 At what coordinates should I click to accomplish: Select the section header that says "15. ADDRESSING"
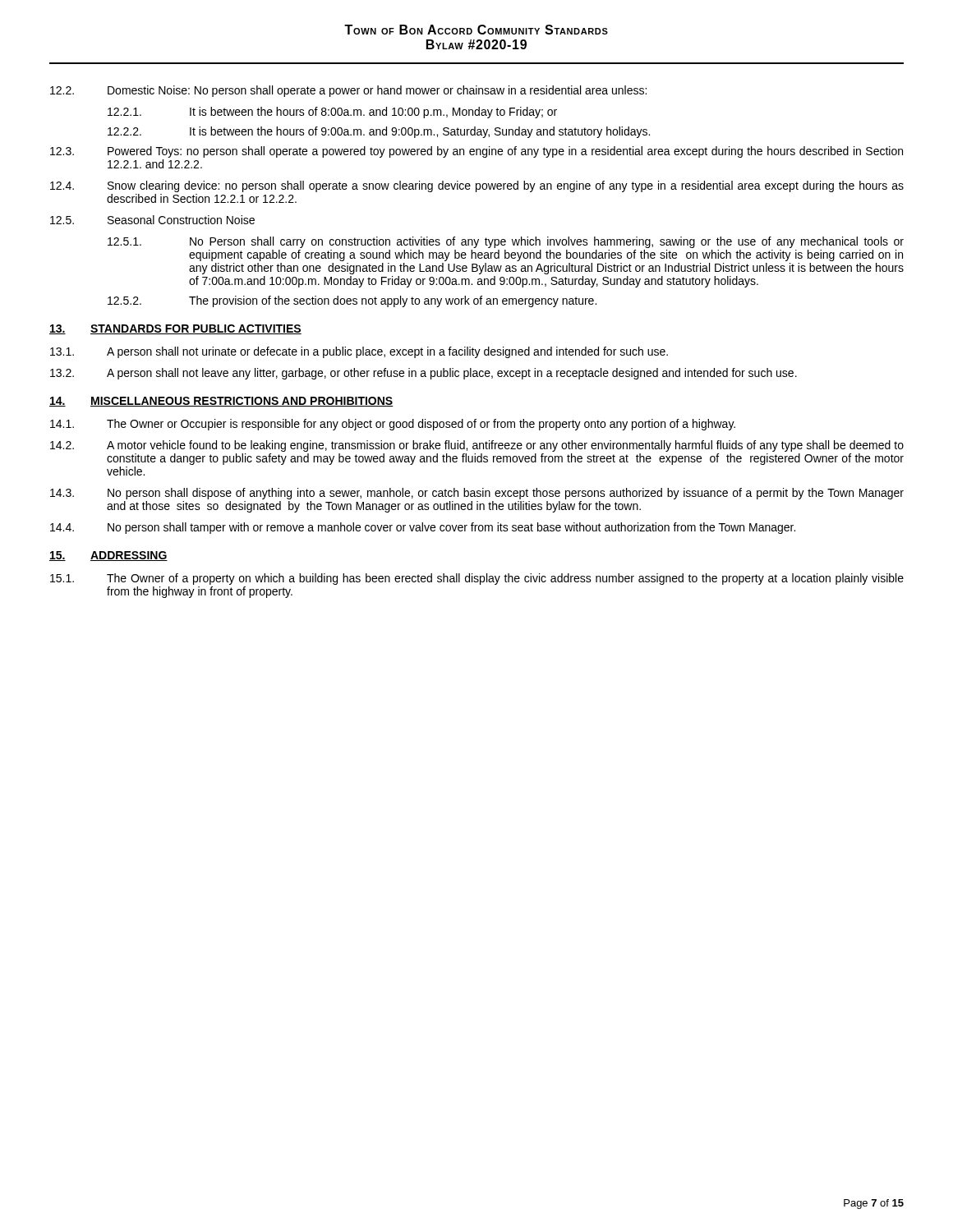pyautogui.click(x=108, y=556)
